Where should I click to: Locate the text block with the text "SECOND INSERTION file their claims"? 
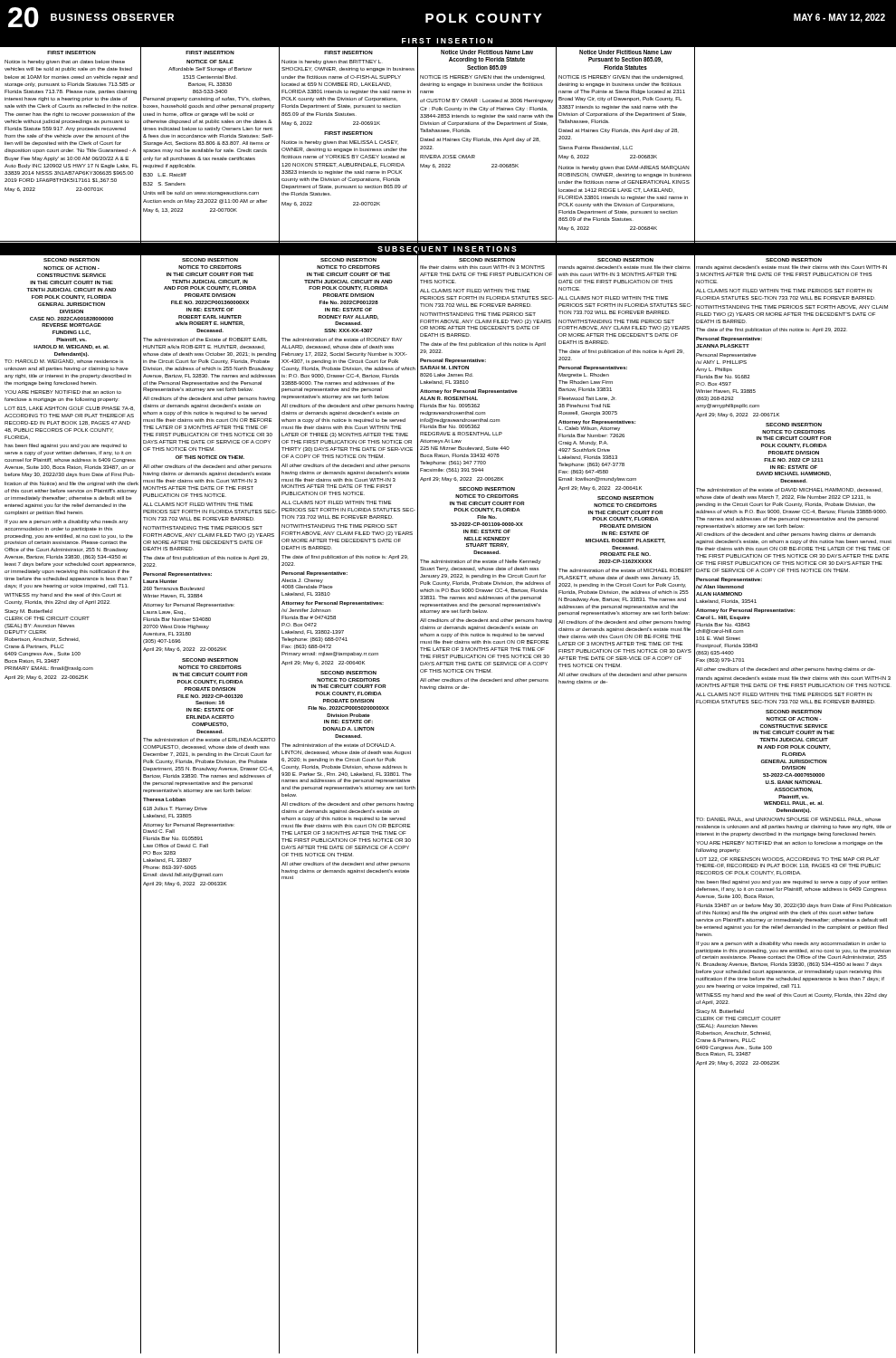pos(487,473)
